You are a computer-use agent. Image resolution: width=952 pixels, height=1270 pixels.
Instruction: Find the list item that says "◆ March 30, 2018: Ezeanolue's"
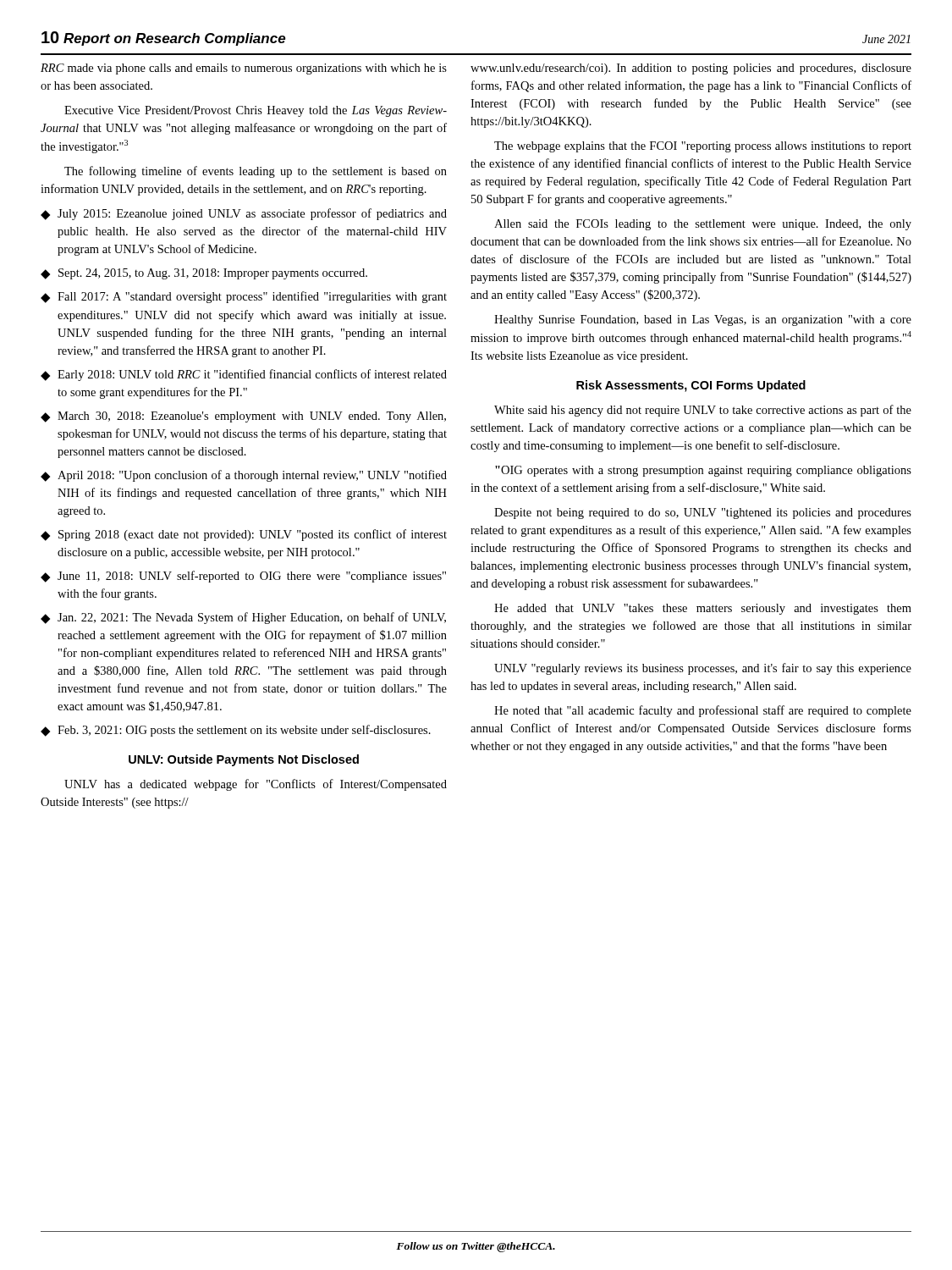point(244,434)
